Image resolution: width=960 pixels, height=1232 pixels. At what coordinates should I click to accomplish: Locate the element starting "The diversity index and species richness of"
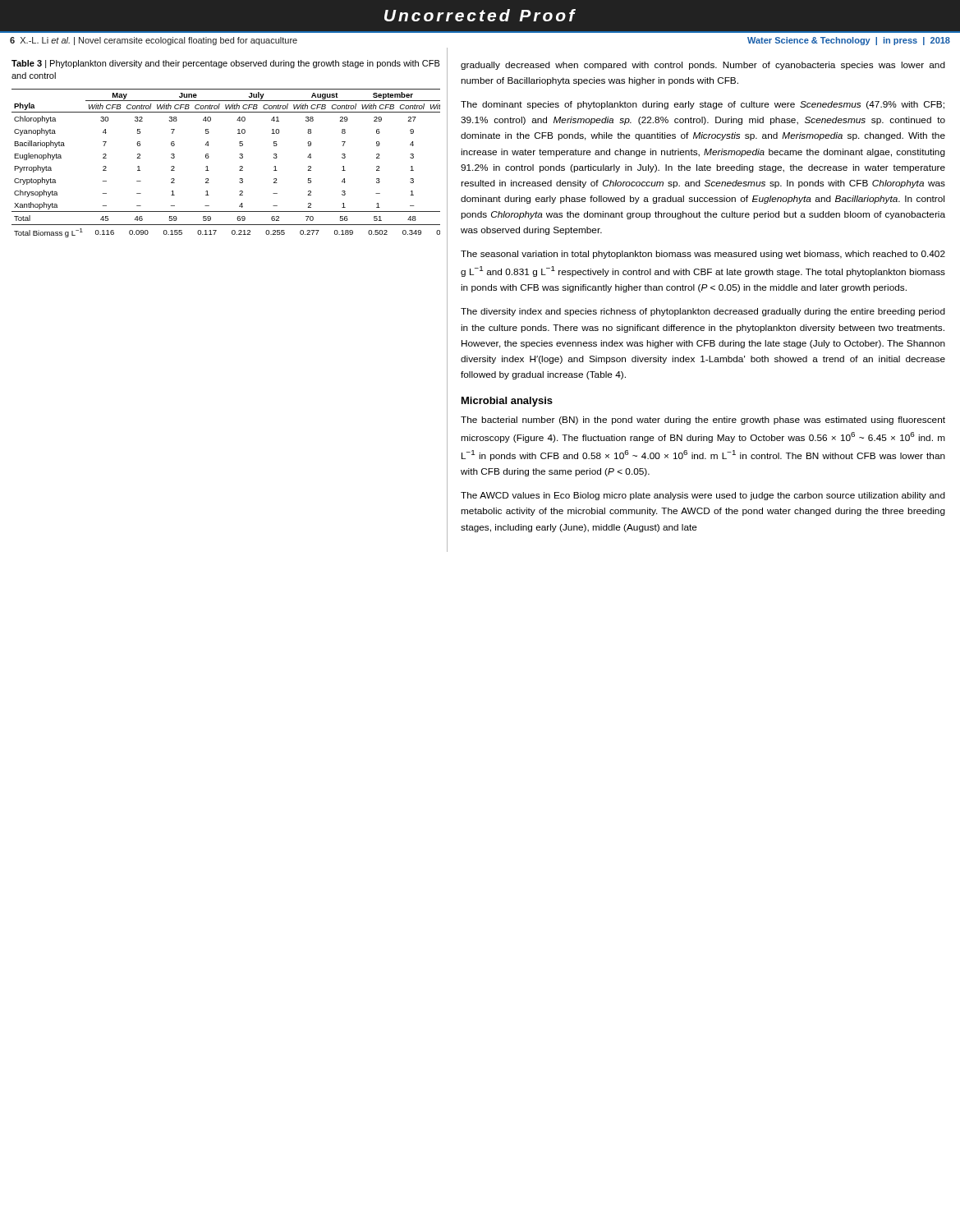coord(703,343)
